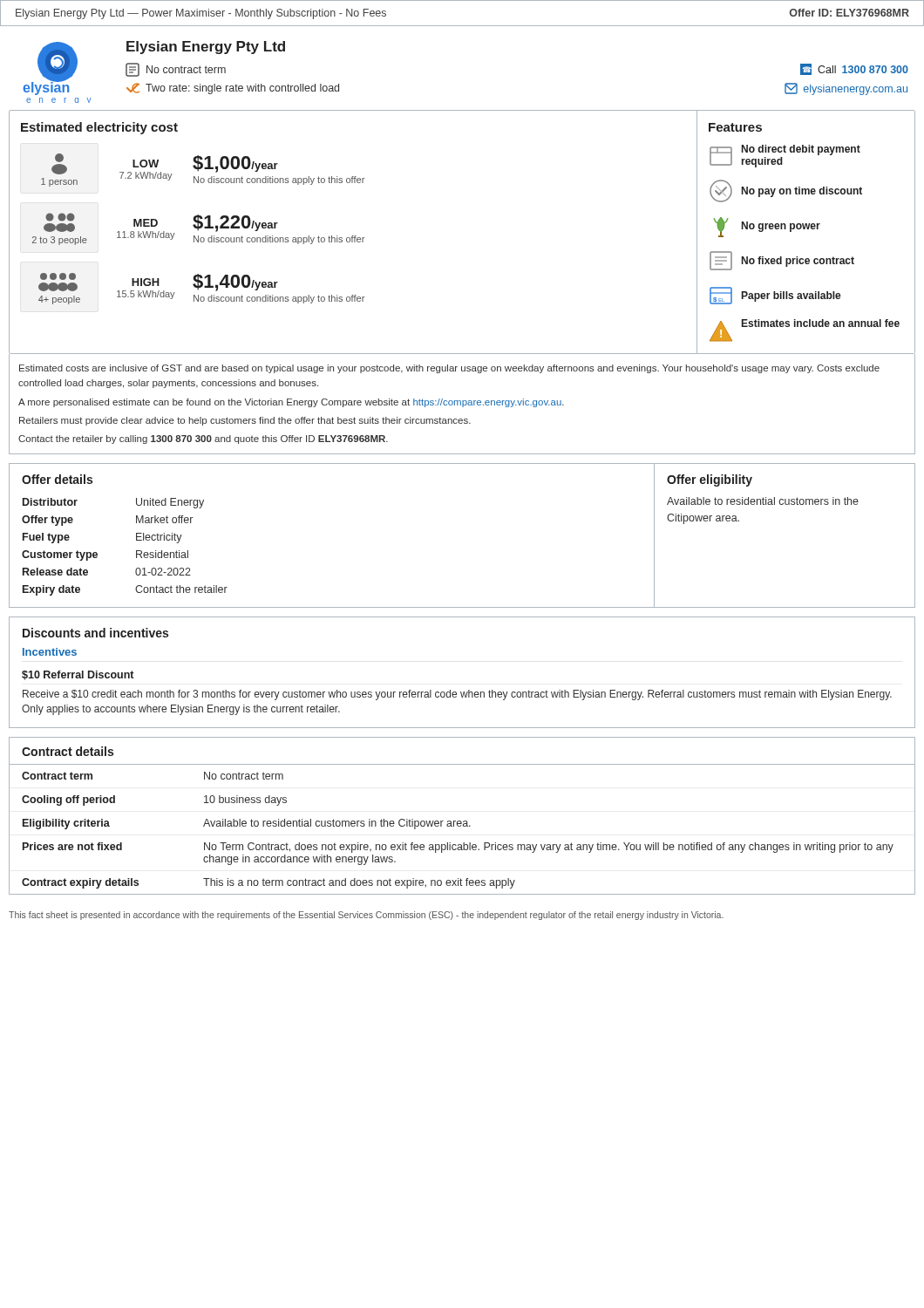
Task: Navigate to the block starting "No fixed price contract"
Action: 781,261
